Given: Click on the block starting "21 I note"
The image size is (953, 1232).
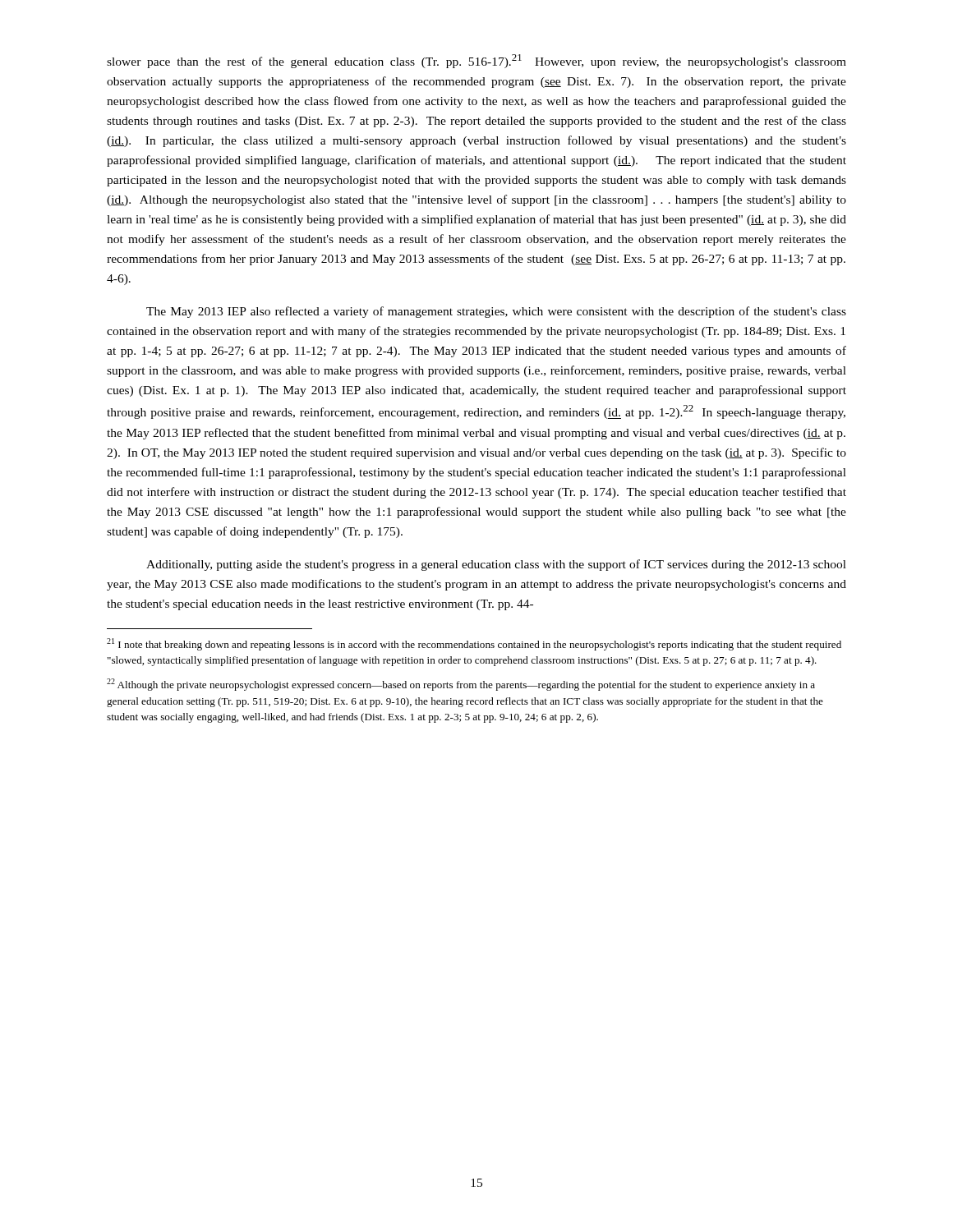Looking at the screenshot, I should 476,652.
